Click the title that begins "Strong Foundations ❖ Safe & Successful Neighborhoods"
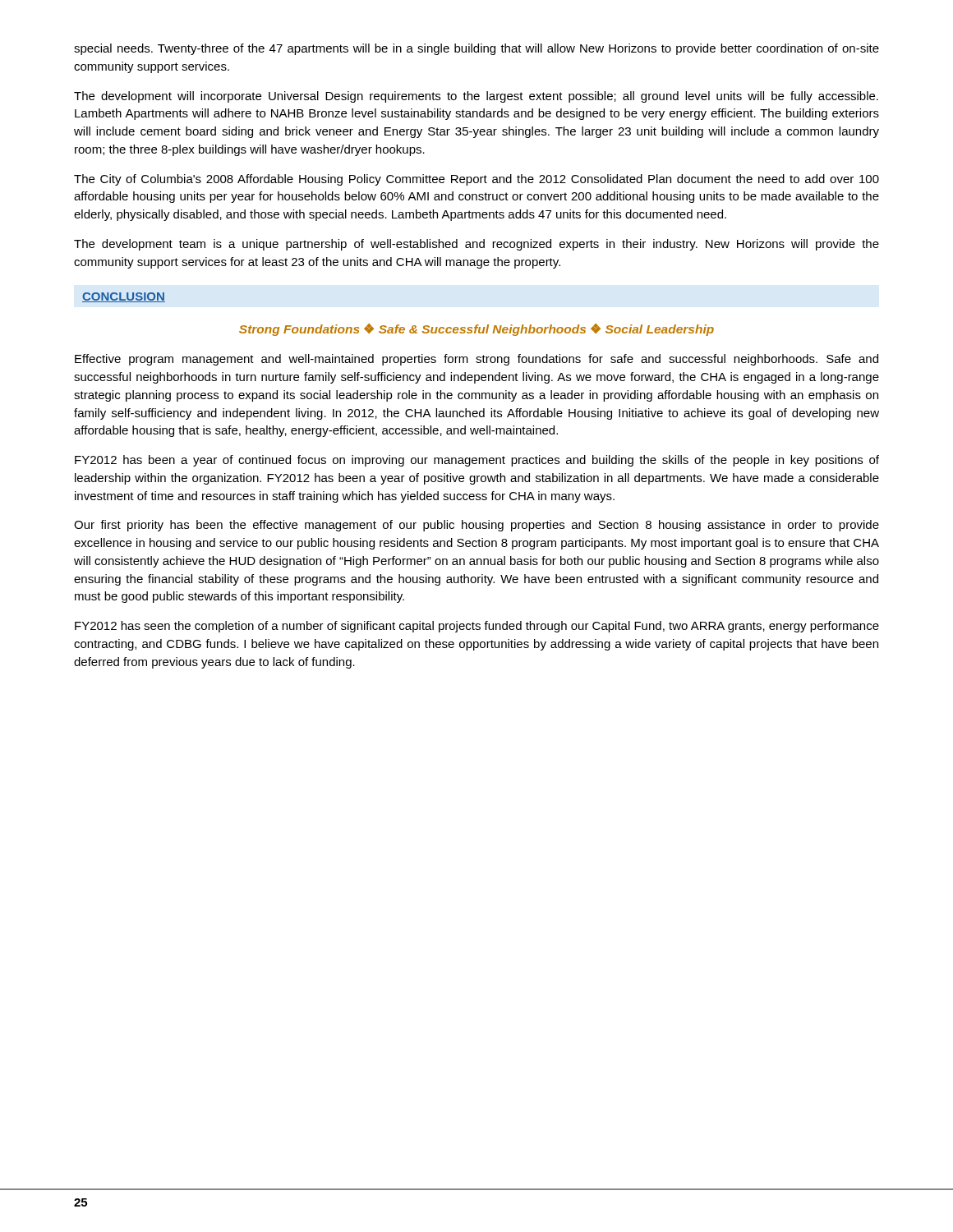Image resolution: width=953 pixels, height=1232 pixels. click(x=476, y=329)
